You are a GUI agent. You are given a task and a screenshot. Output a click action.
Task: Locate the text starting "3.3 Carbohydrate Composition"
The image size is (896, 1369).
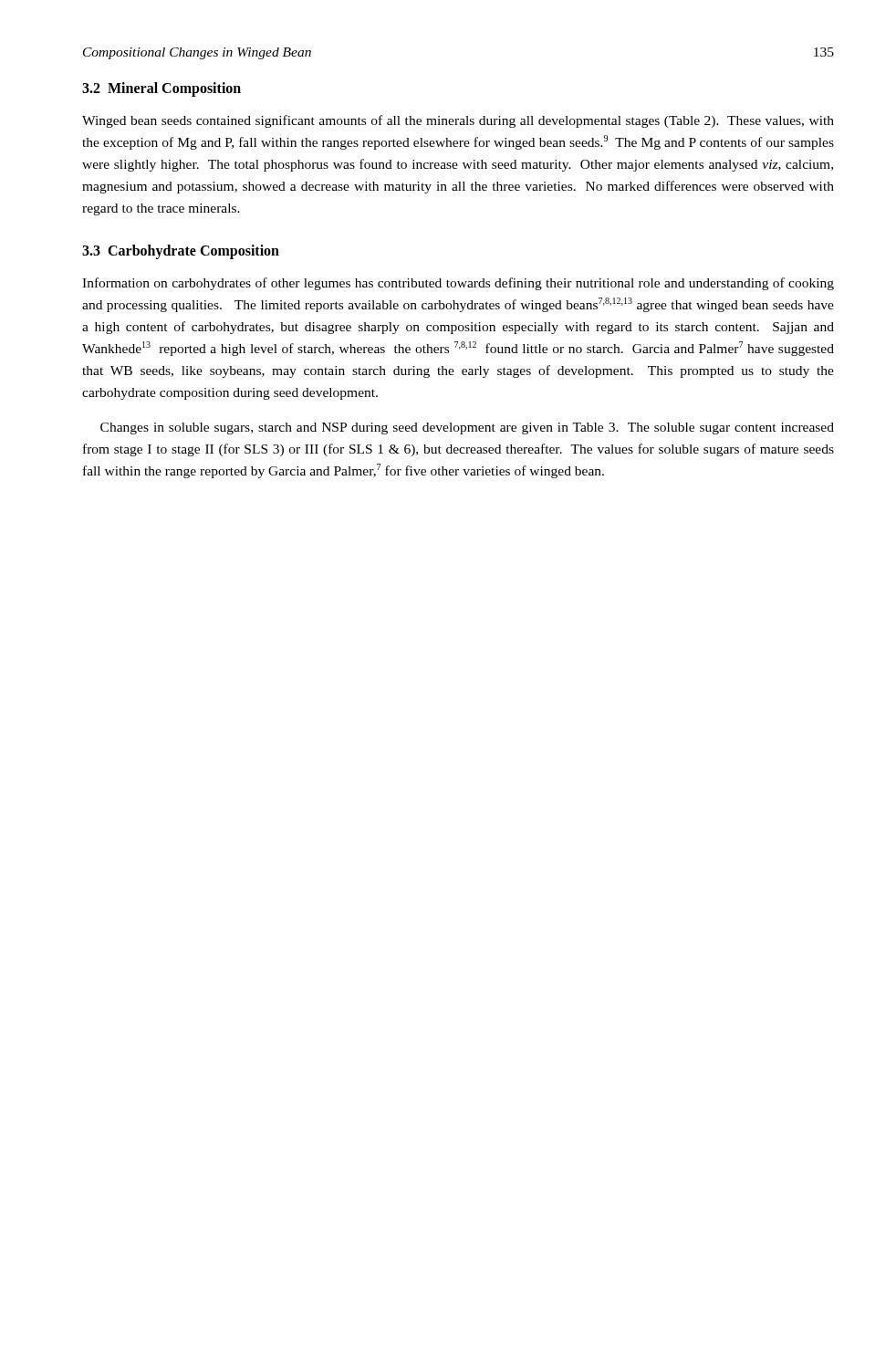(181, 252)
